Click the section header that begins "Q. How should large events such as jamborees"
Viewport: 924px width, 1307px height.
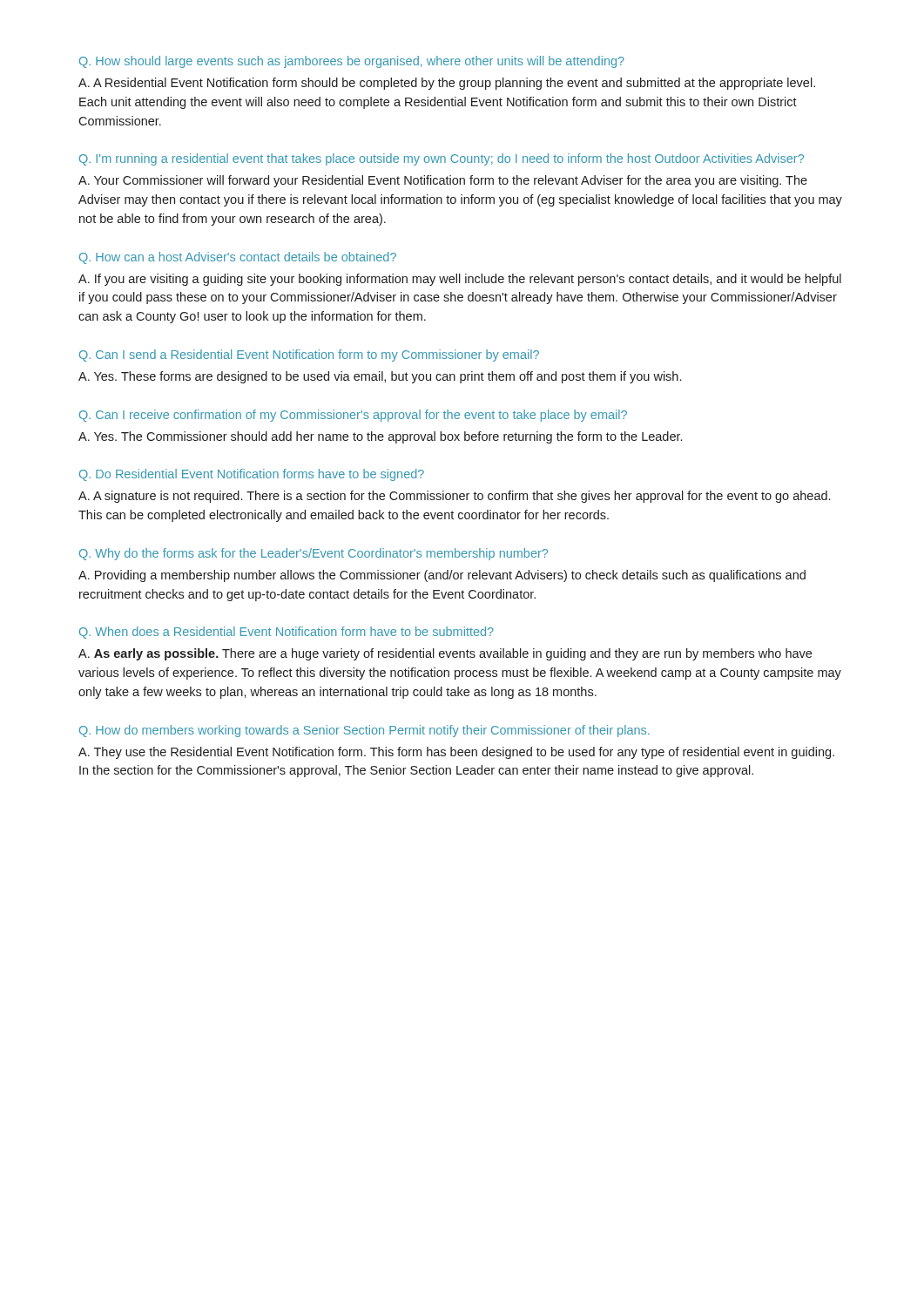click(x=351, y=61)
